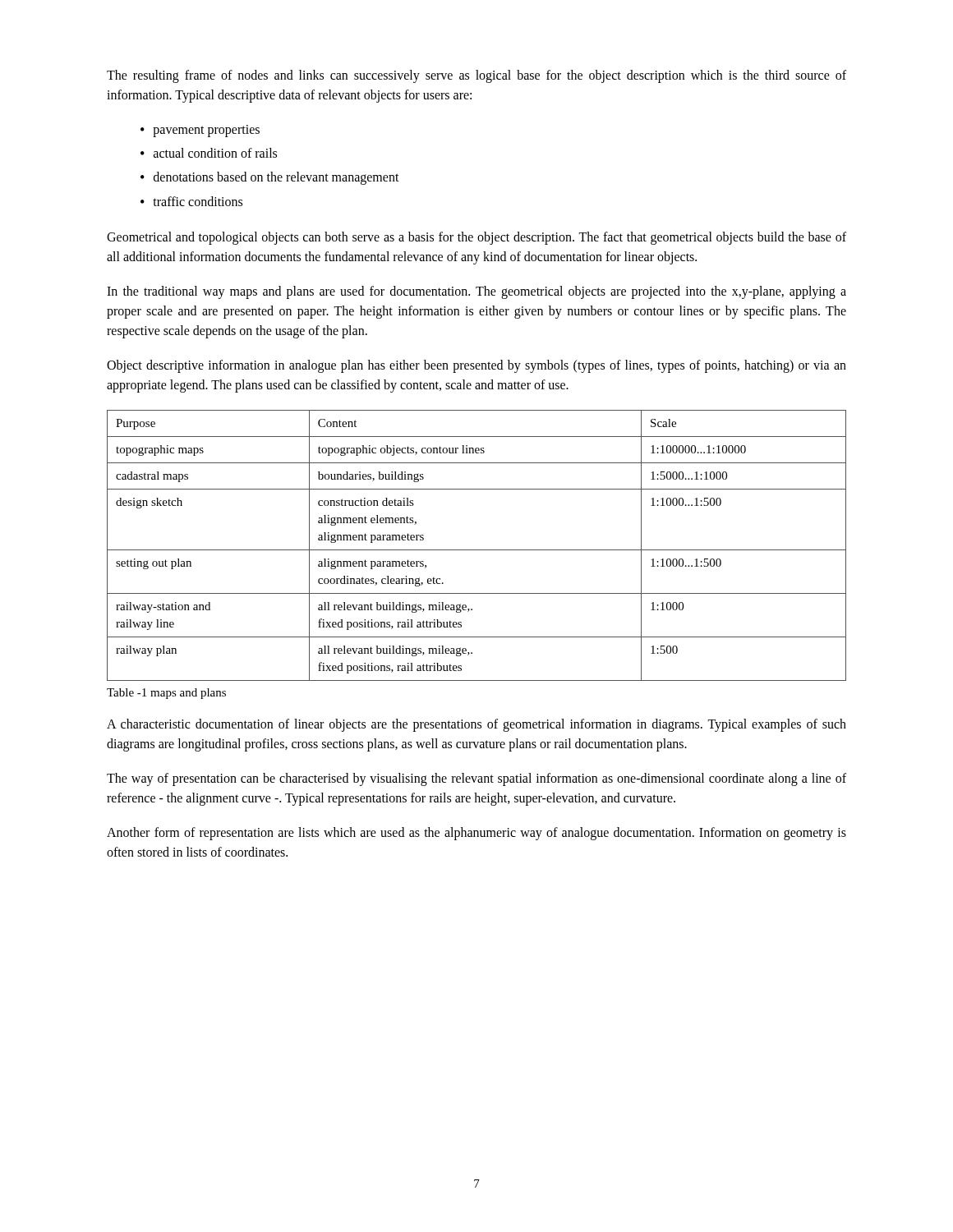
Task: Locate the text block that says "A characteristic documentation of linear objects"
Action: [476, 734]
